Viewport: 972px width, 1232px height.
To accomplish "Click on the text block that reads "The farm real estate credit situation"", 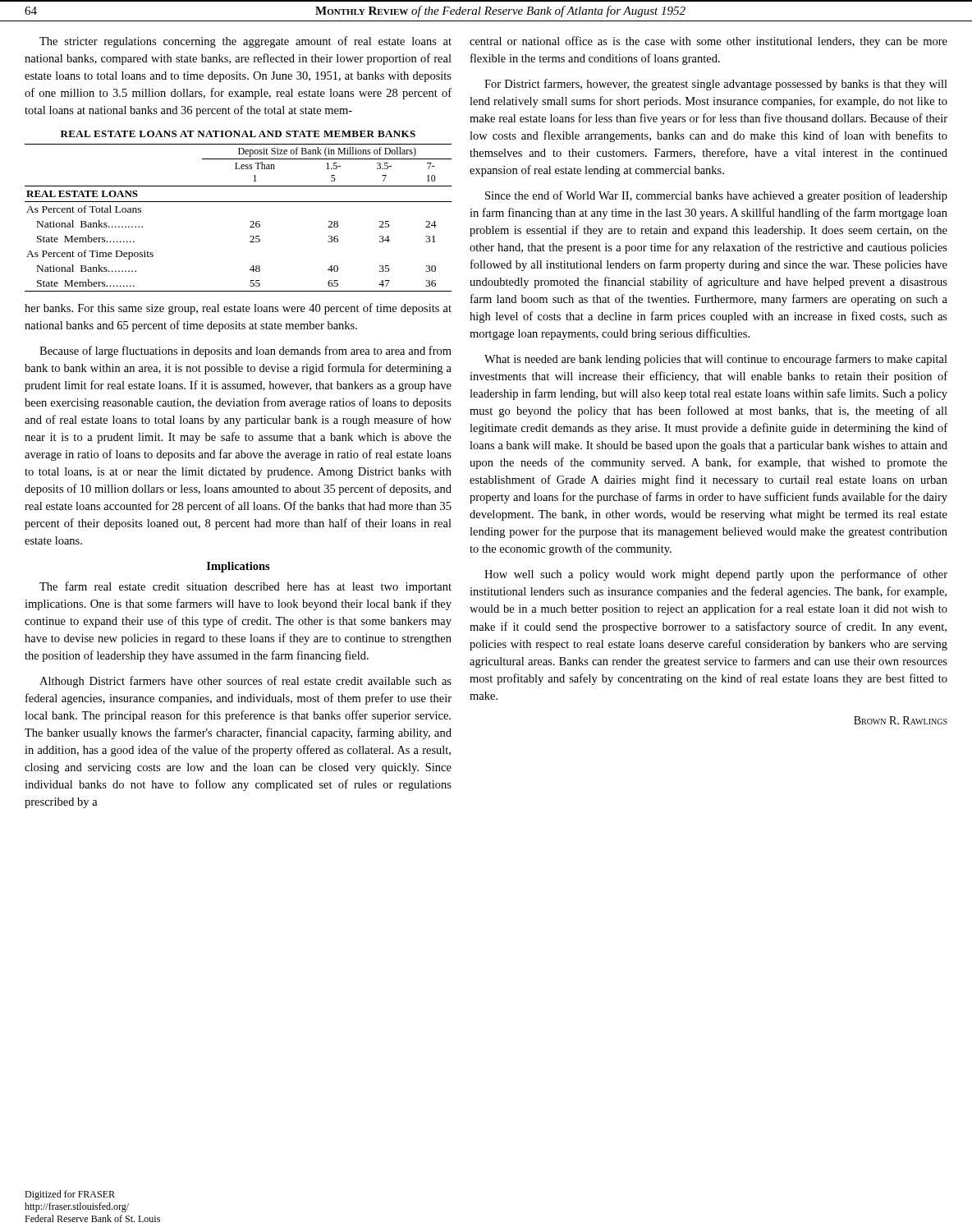I will pyautogui.click(x=238, y=695).
